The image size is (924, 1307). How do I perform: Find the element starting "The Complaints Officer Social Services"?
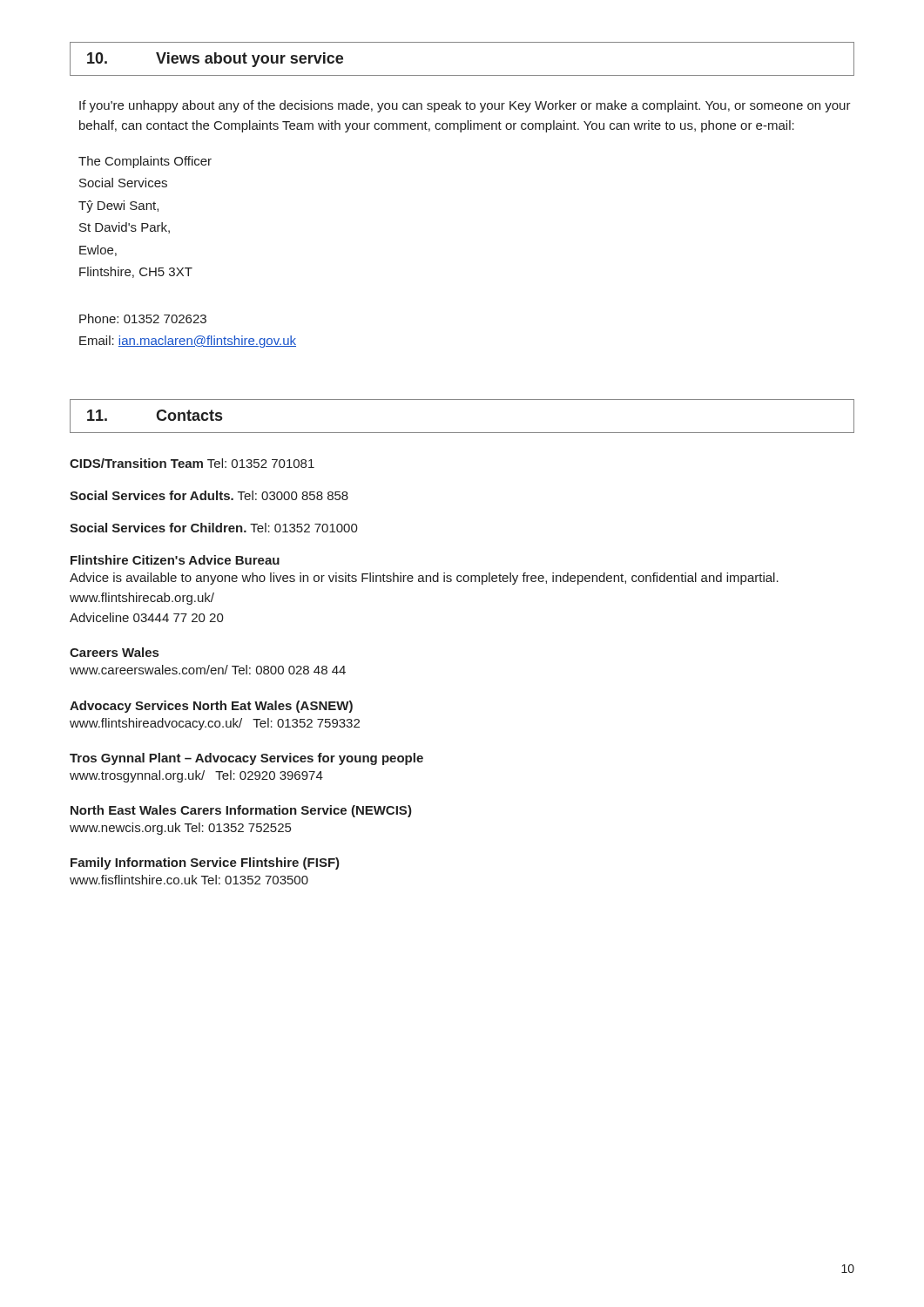tap(145, 216)
